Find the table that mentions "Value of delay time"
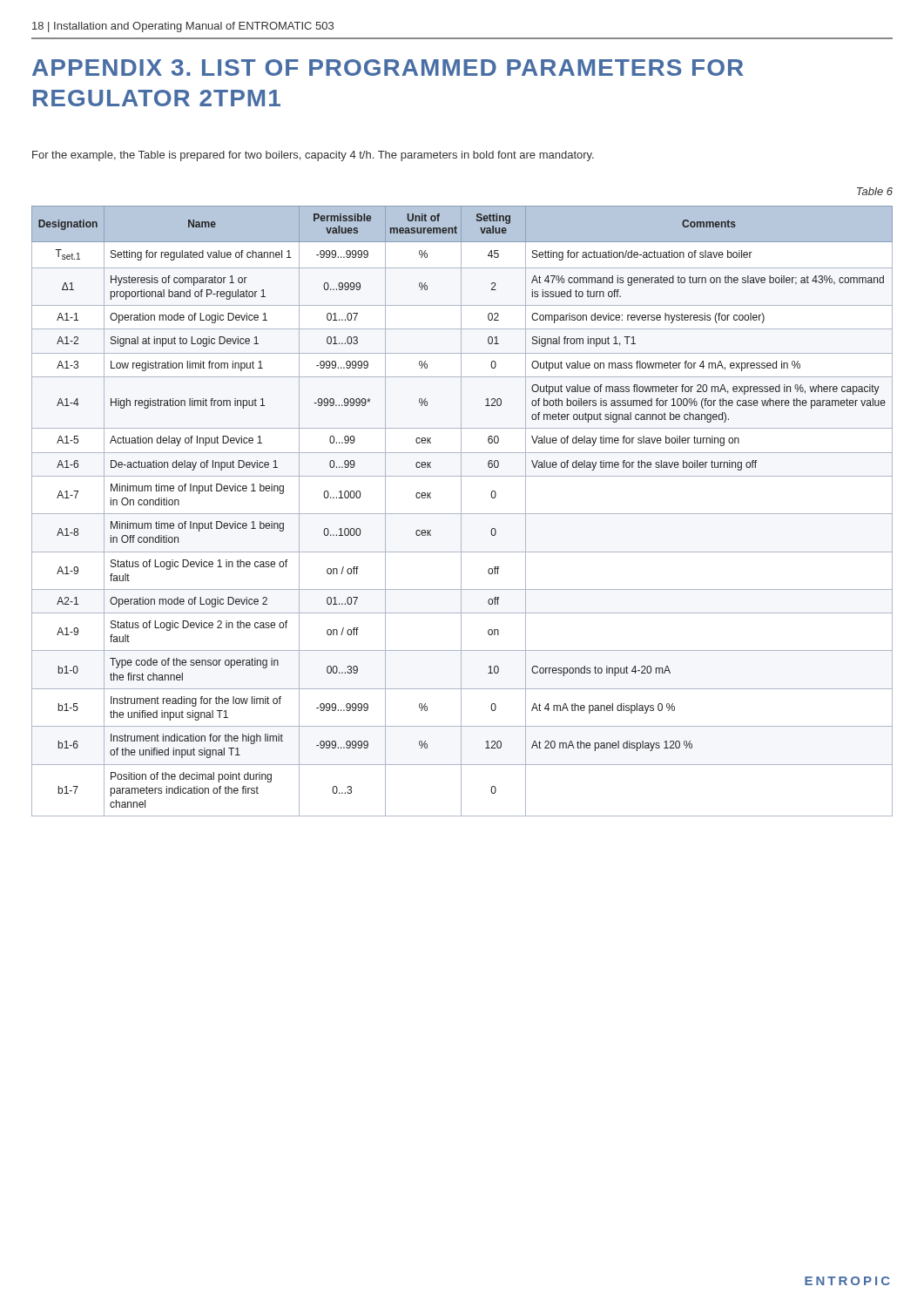Image resolution: width=924 pixels, height=1307 pixels. point(462,511)
